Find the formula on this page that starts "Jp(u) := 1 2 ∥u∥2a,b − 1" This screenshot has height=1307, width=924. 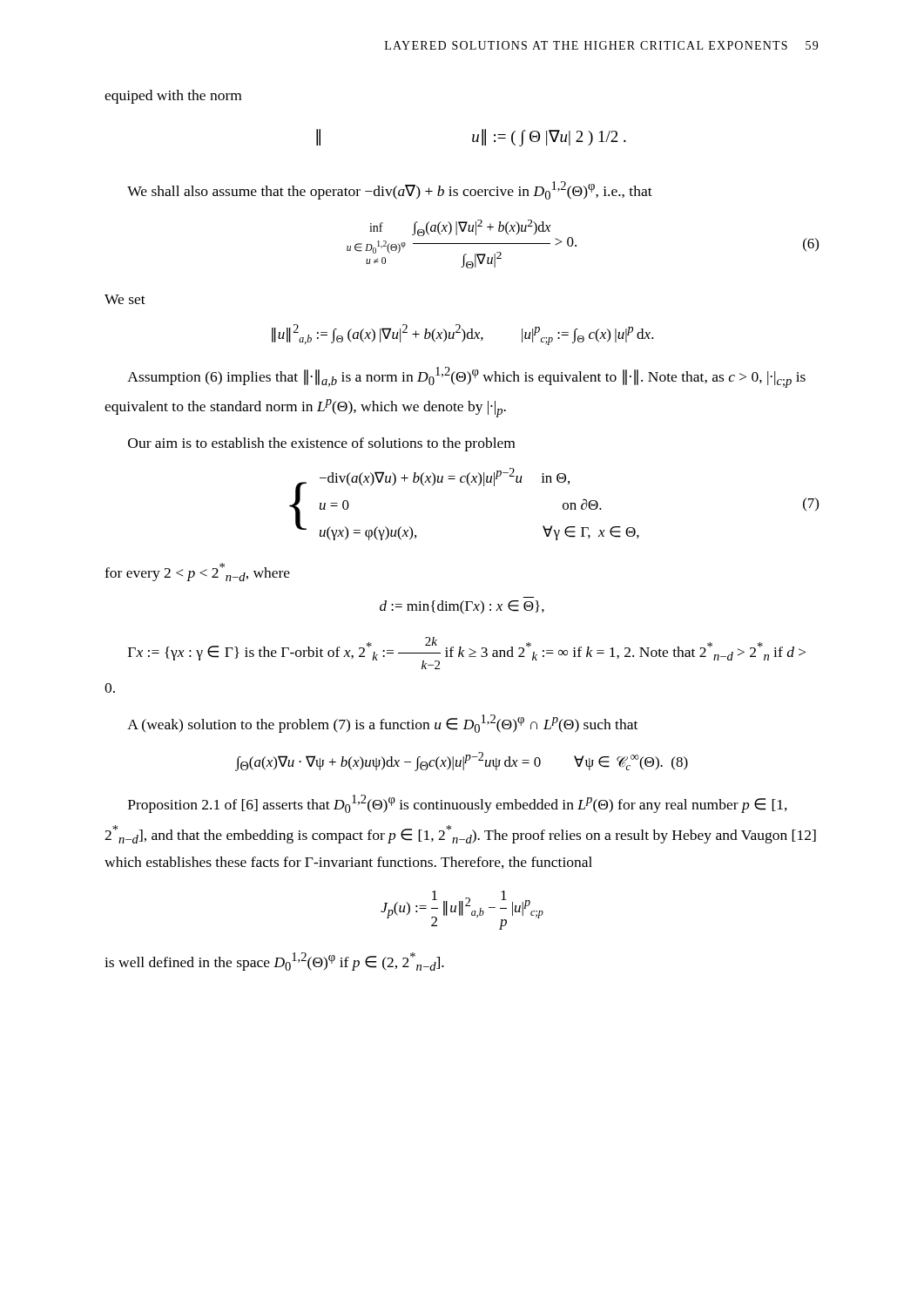coord(462,908)
